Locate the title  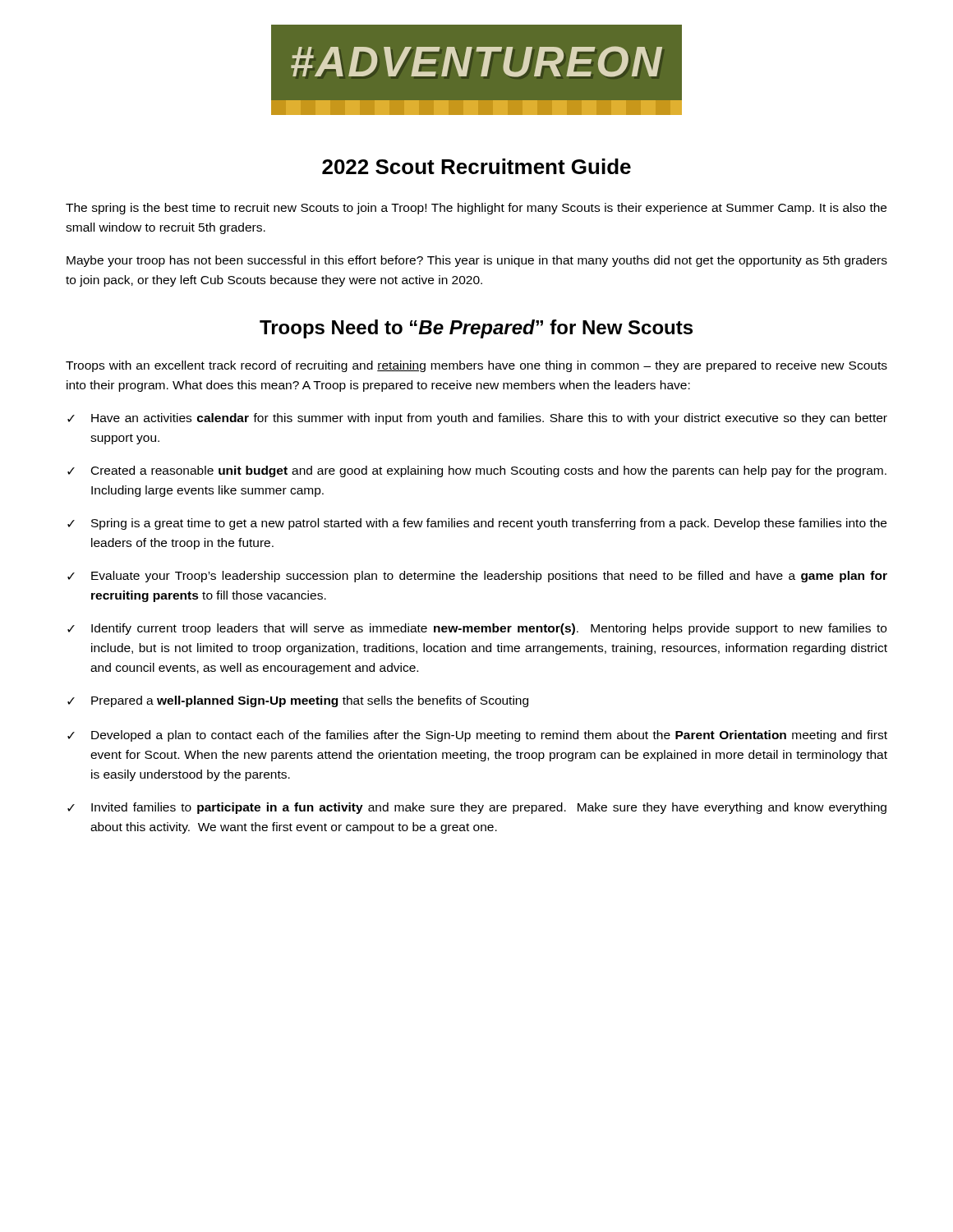(x=476, y=167)
